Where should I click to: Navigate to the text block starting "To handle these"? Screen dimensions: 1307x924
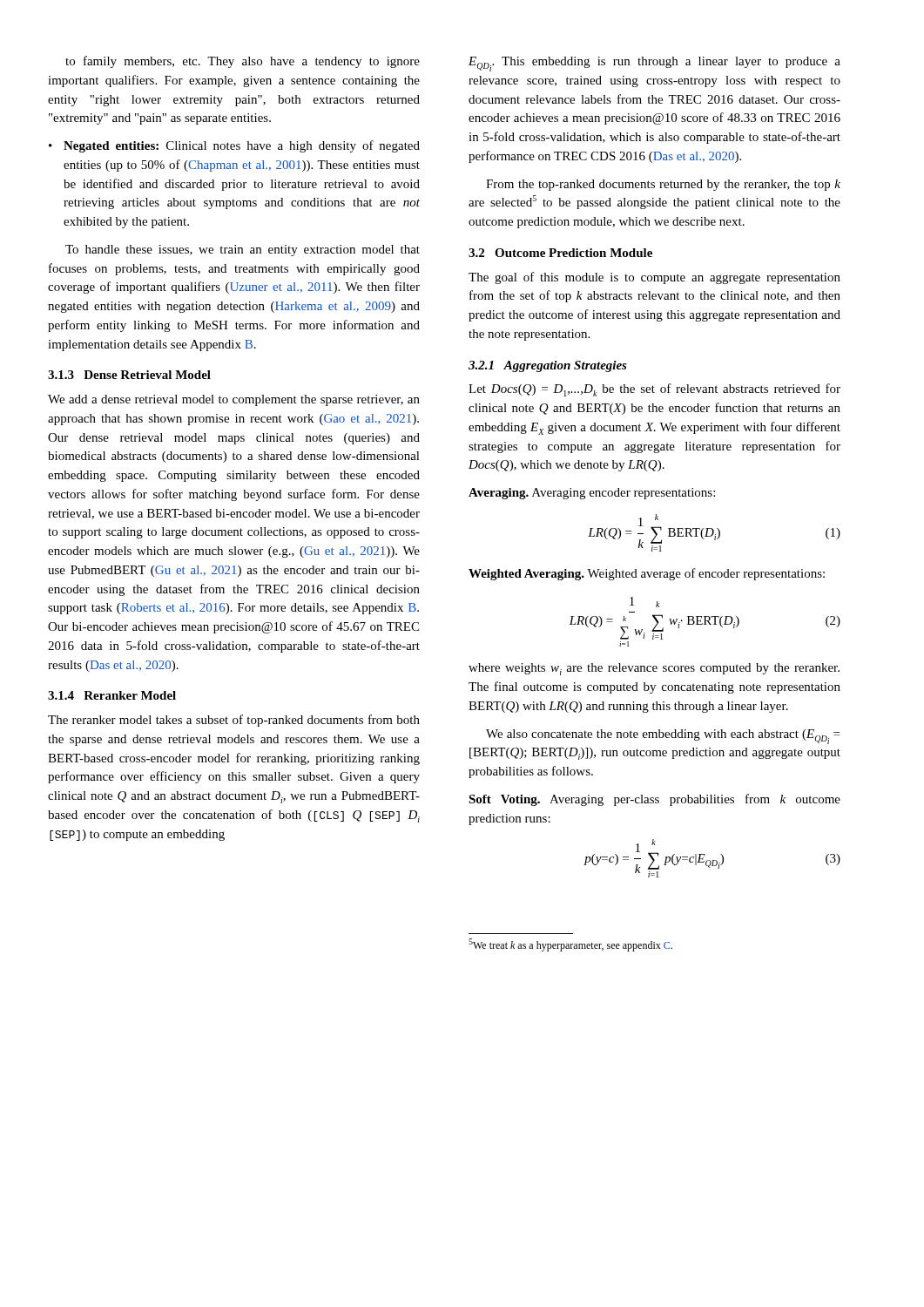pyautogui.click(x=234, y=297)
